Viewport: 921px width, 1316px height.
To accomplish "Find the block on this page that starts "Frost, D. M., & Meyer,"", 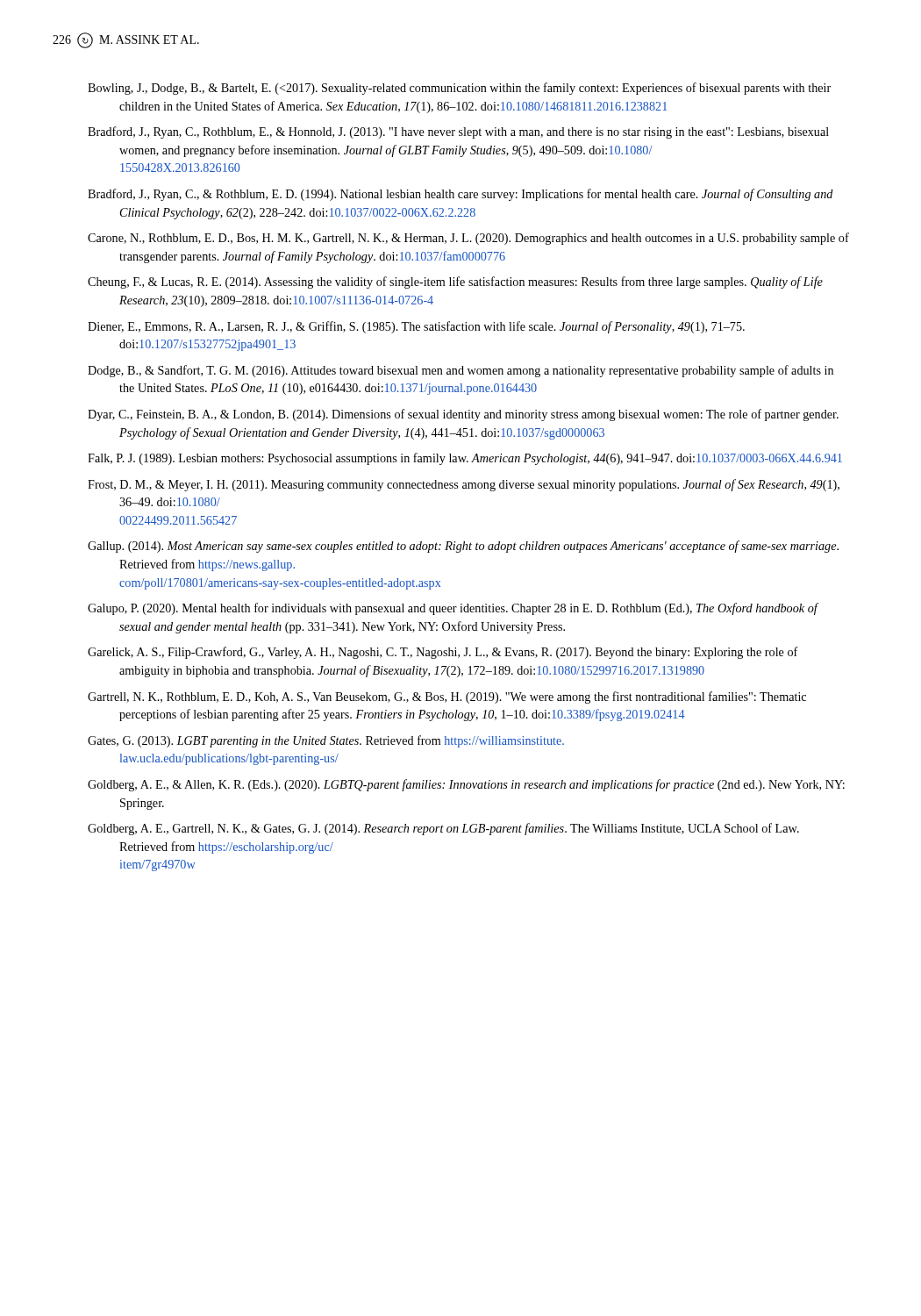I will (x=464, y=485).
